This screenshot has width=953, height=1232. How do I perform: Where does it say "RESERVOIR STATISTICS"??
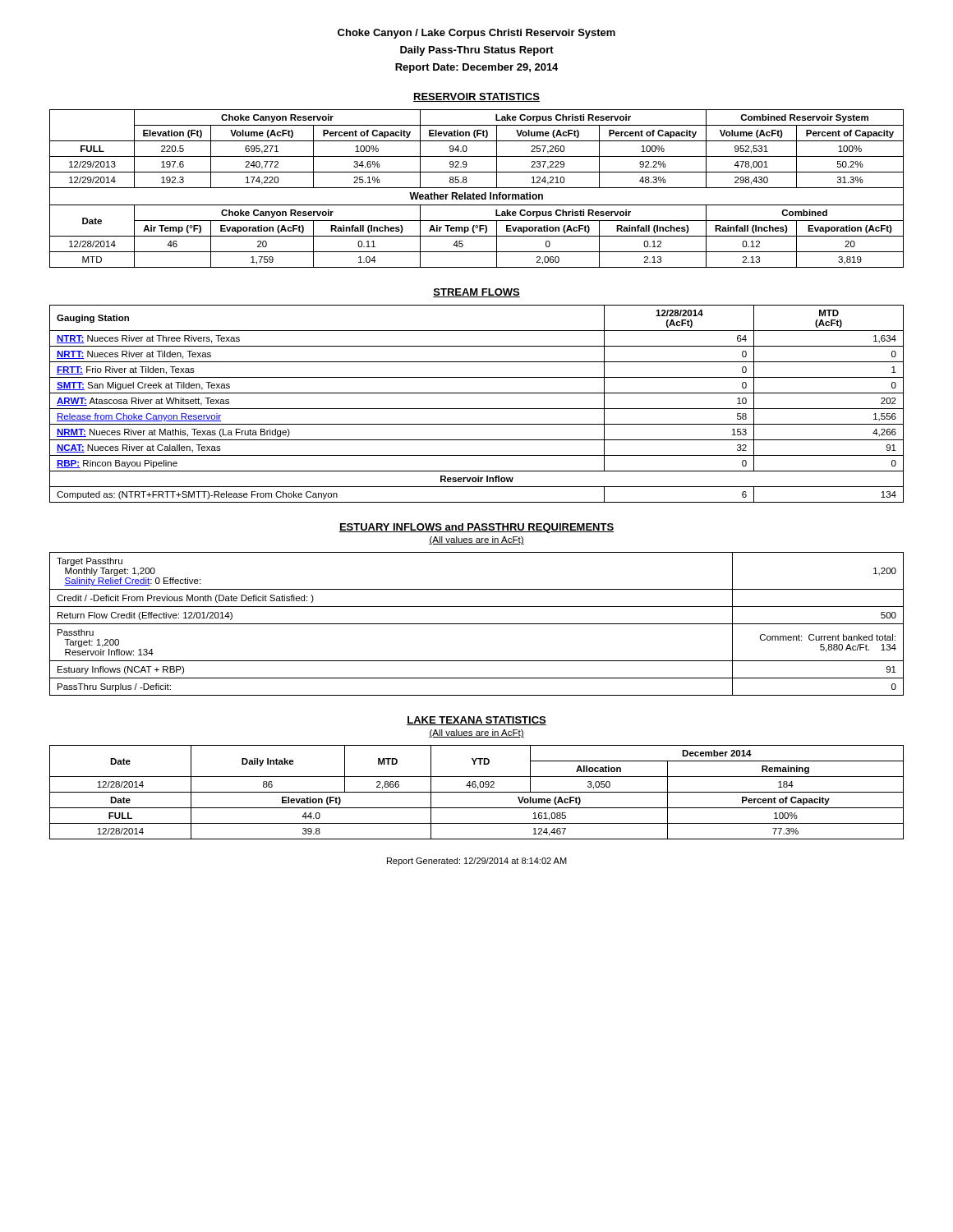click(x=476, y=97)
